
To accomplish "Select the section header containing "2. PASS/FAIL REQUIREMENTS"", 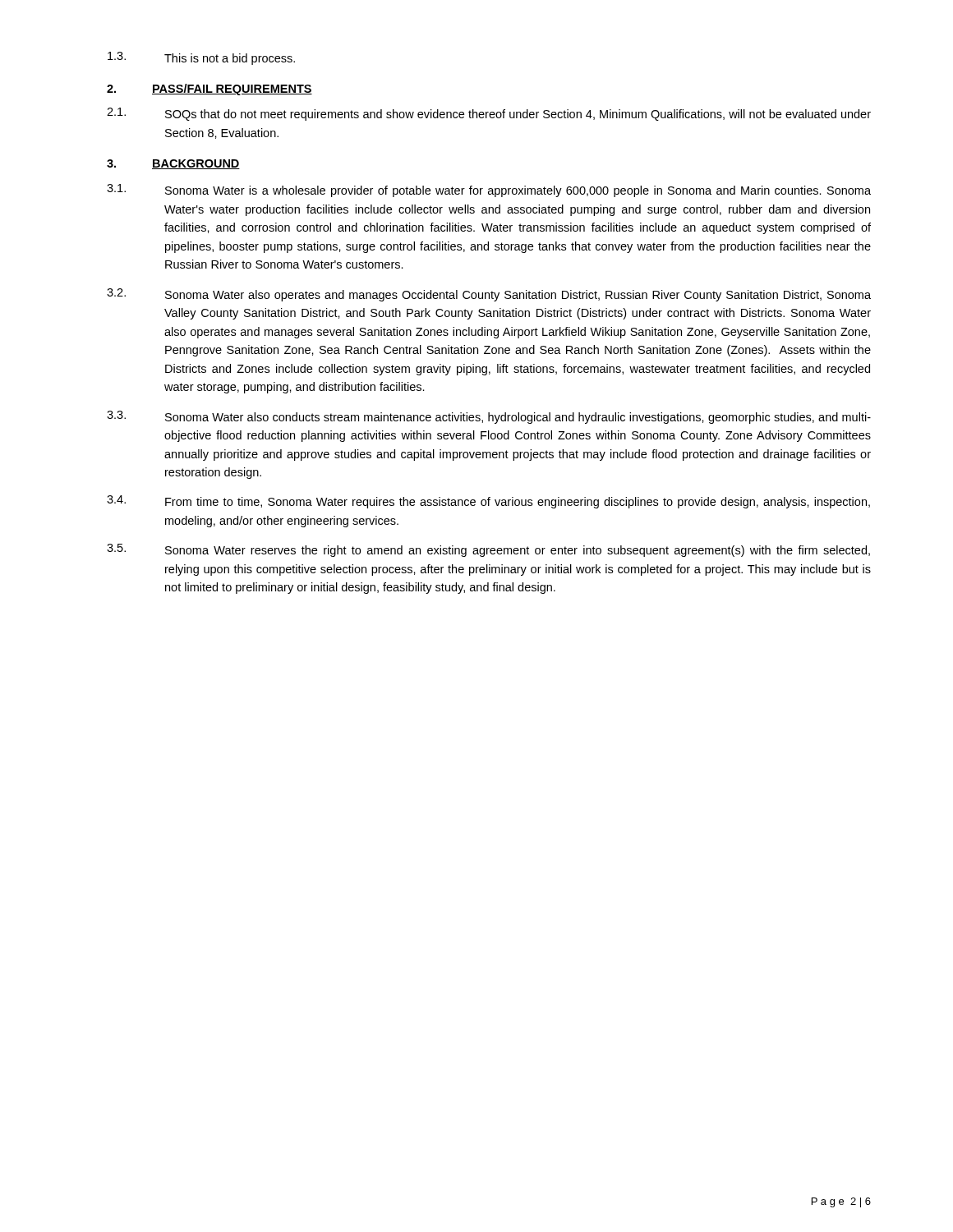I will [x=209, y=89].
